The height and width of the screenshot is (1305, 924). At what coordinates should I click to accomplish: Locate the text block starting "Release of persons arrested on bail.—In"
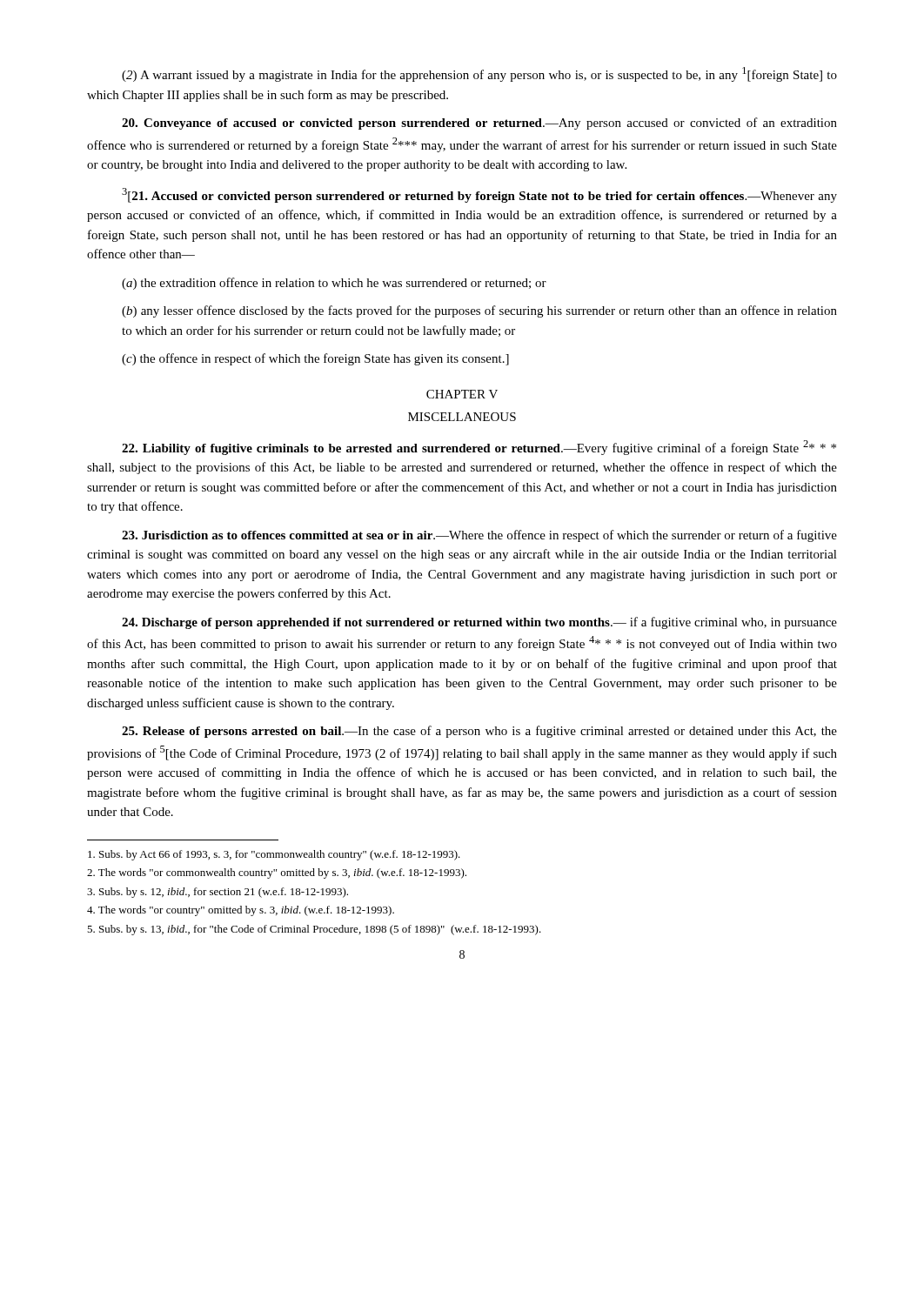(x=462, y=772)
